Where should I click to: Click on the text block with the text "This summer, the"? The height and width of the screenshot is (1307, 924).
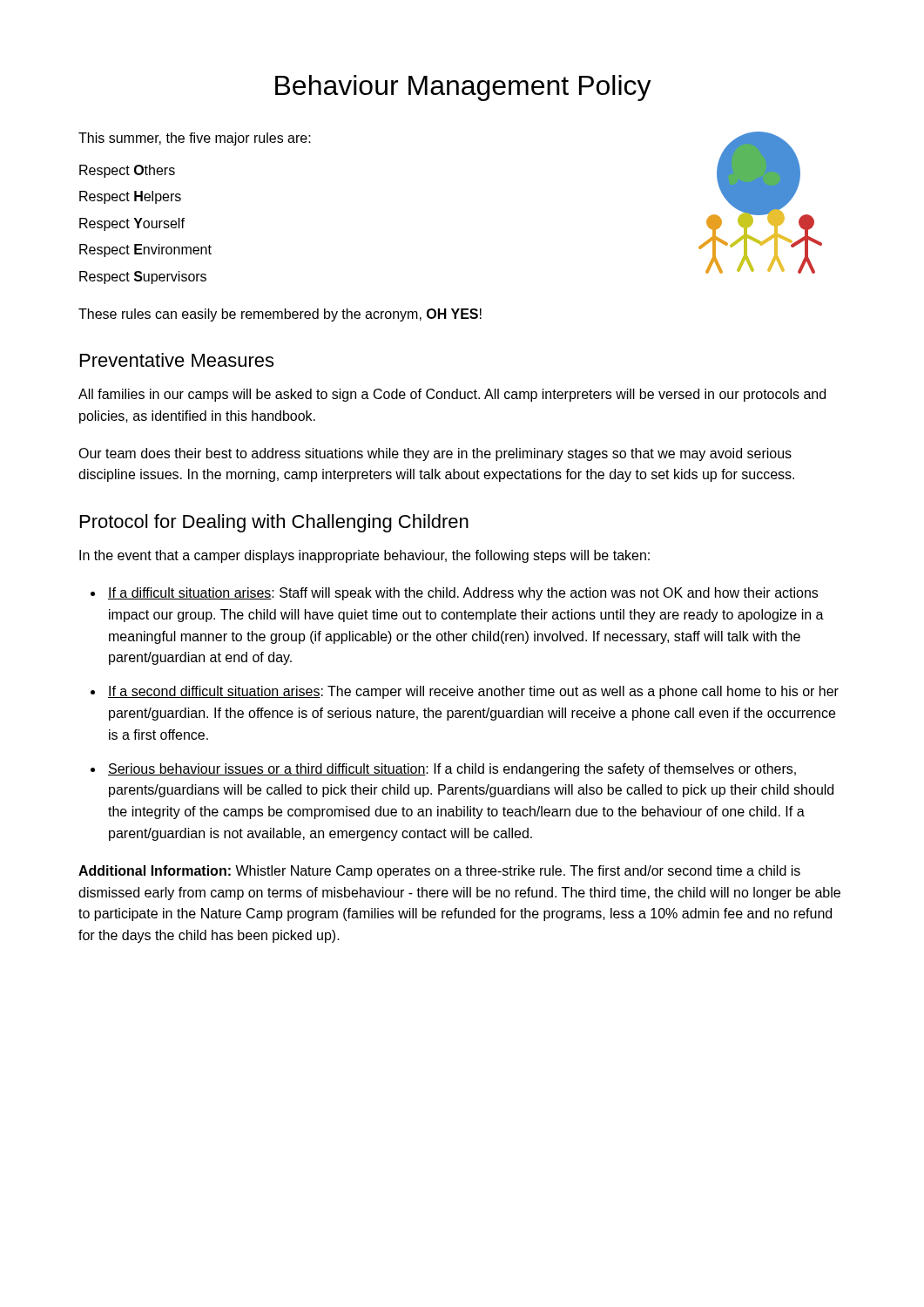pyautogui.click(x=195, y=138)
